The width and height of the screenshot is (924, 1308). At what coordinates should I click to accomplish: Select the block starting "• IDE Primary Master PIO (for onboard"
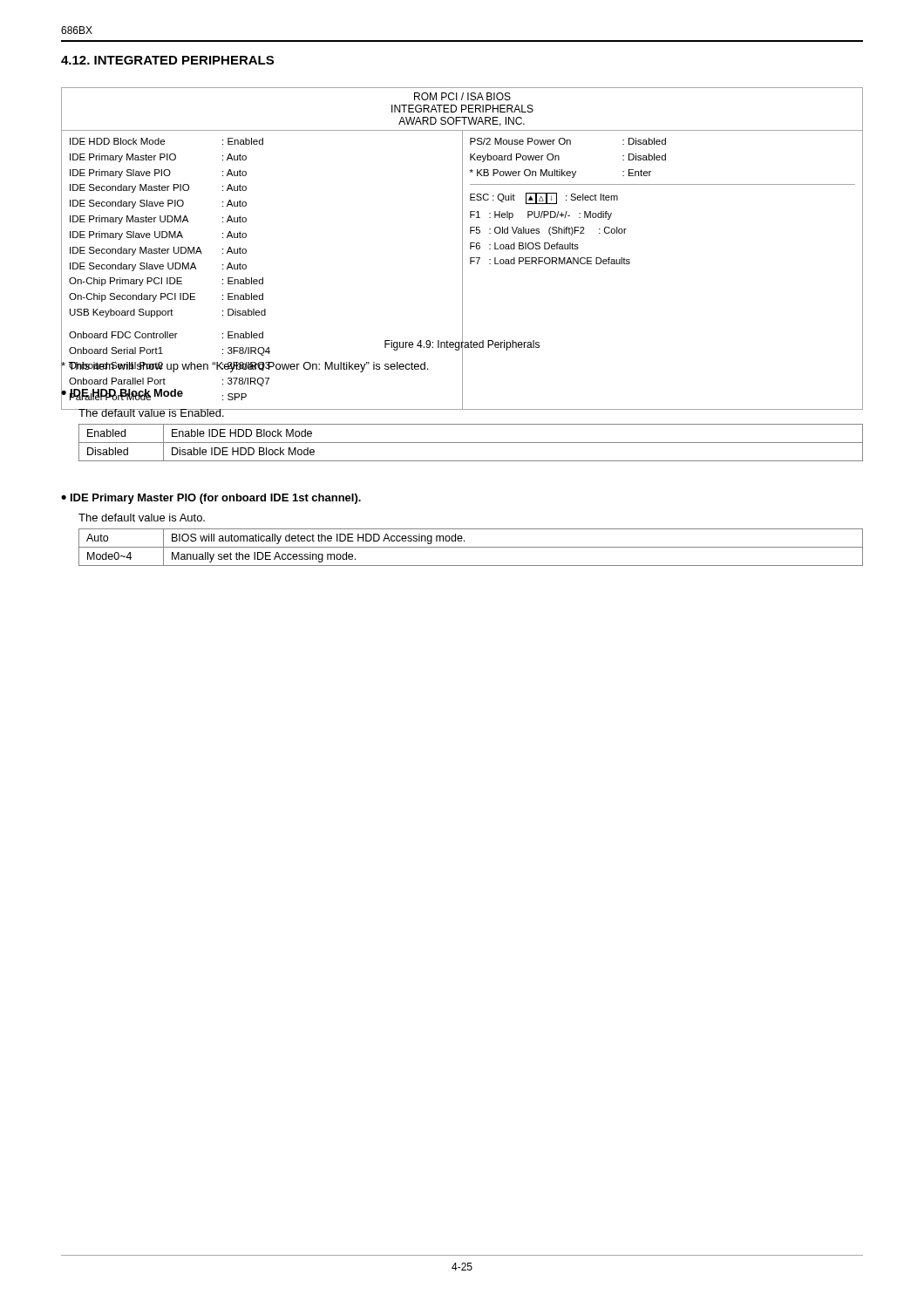[x=211, y=499]
